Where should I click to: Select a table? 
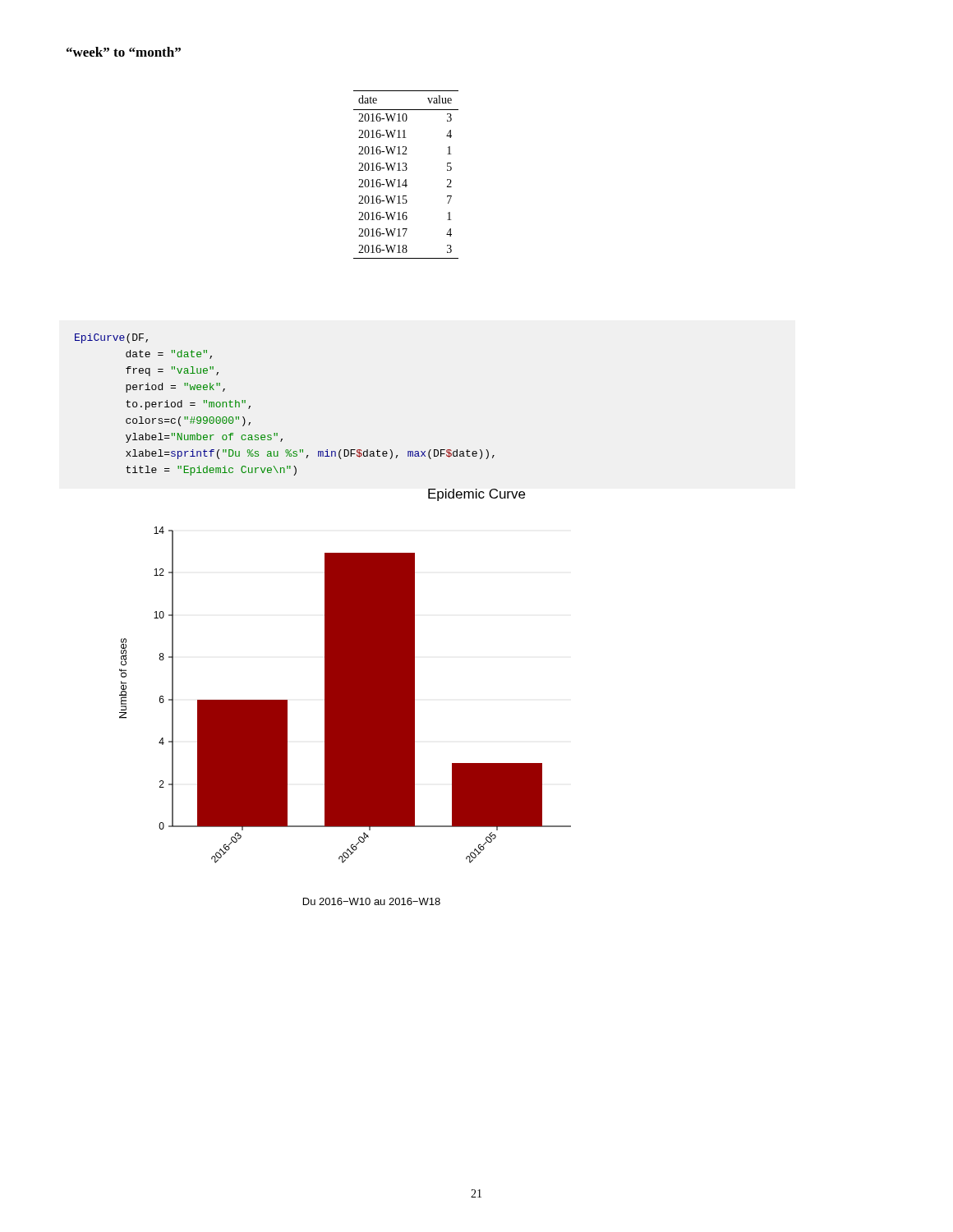pos(406,175)
